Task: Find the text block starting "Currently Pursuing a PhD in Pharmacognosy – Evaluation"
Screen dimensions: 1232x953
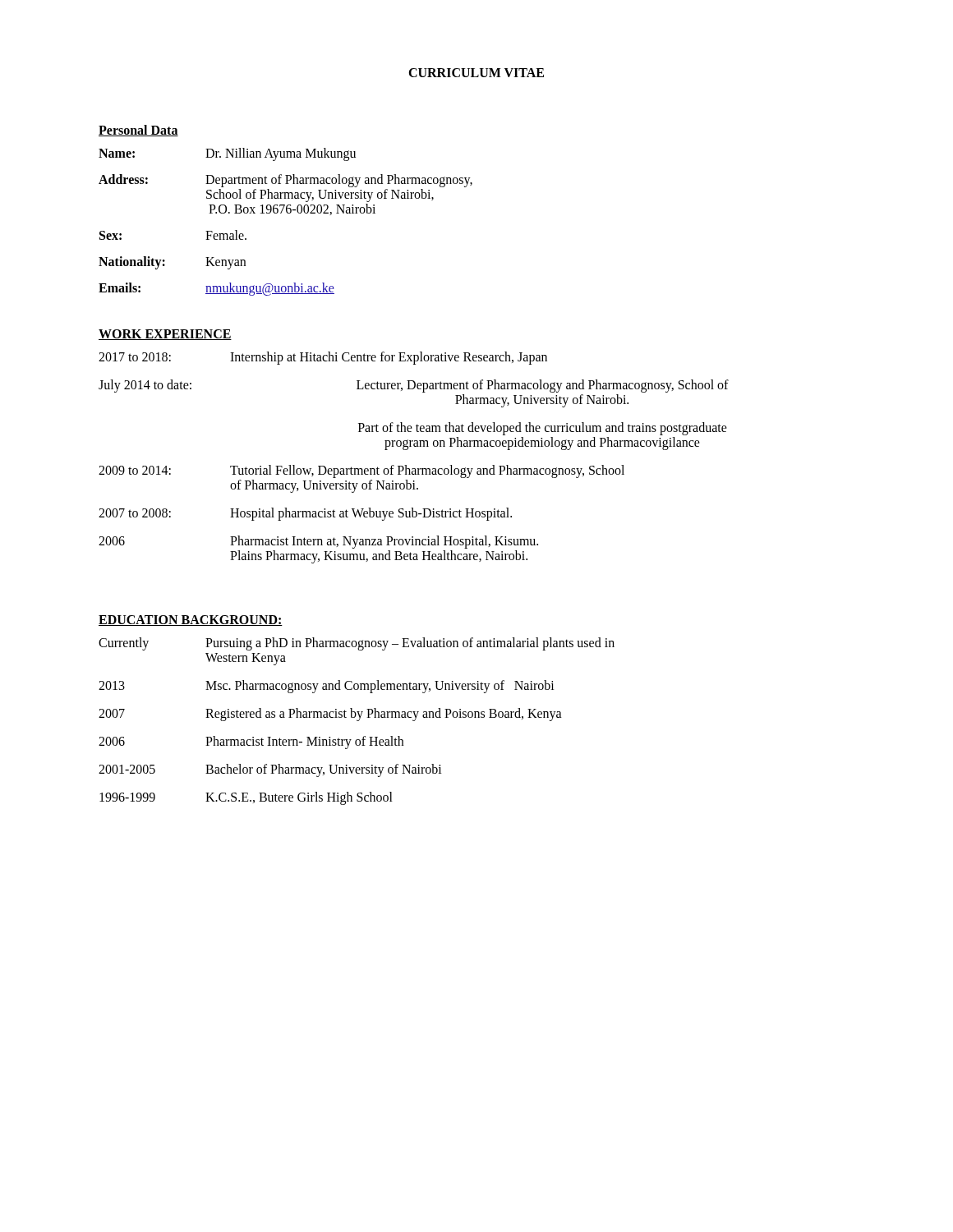Action: [476, 650]
